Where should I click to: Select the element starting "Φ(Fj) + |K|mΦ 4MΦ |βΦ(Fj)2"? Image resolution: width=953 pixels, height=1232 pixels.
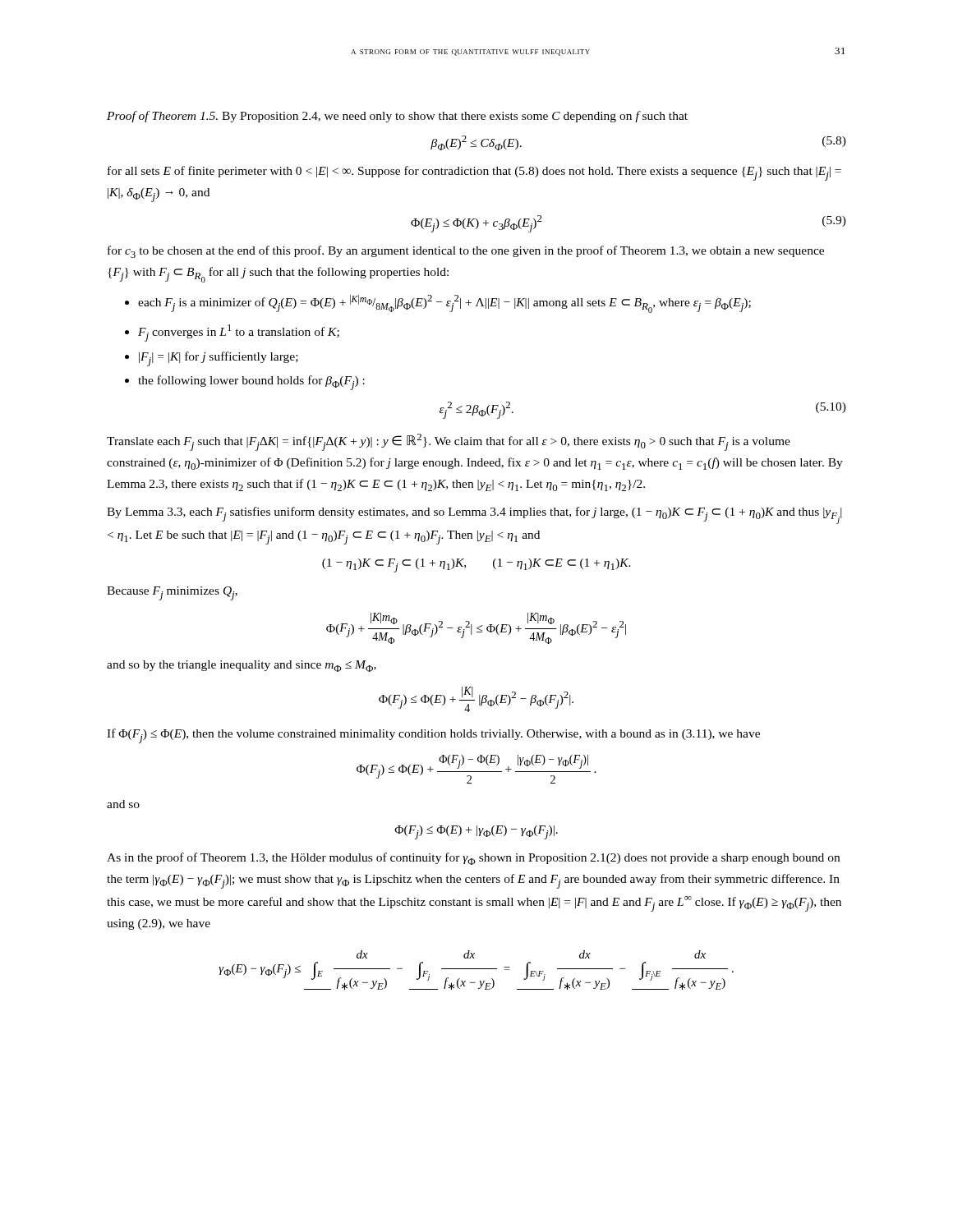tap(476, 629)
